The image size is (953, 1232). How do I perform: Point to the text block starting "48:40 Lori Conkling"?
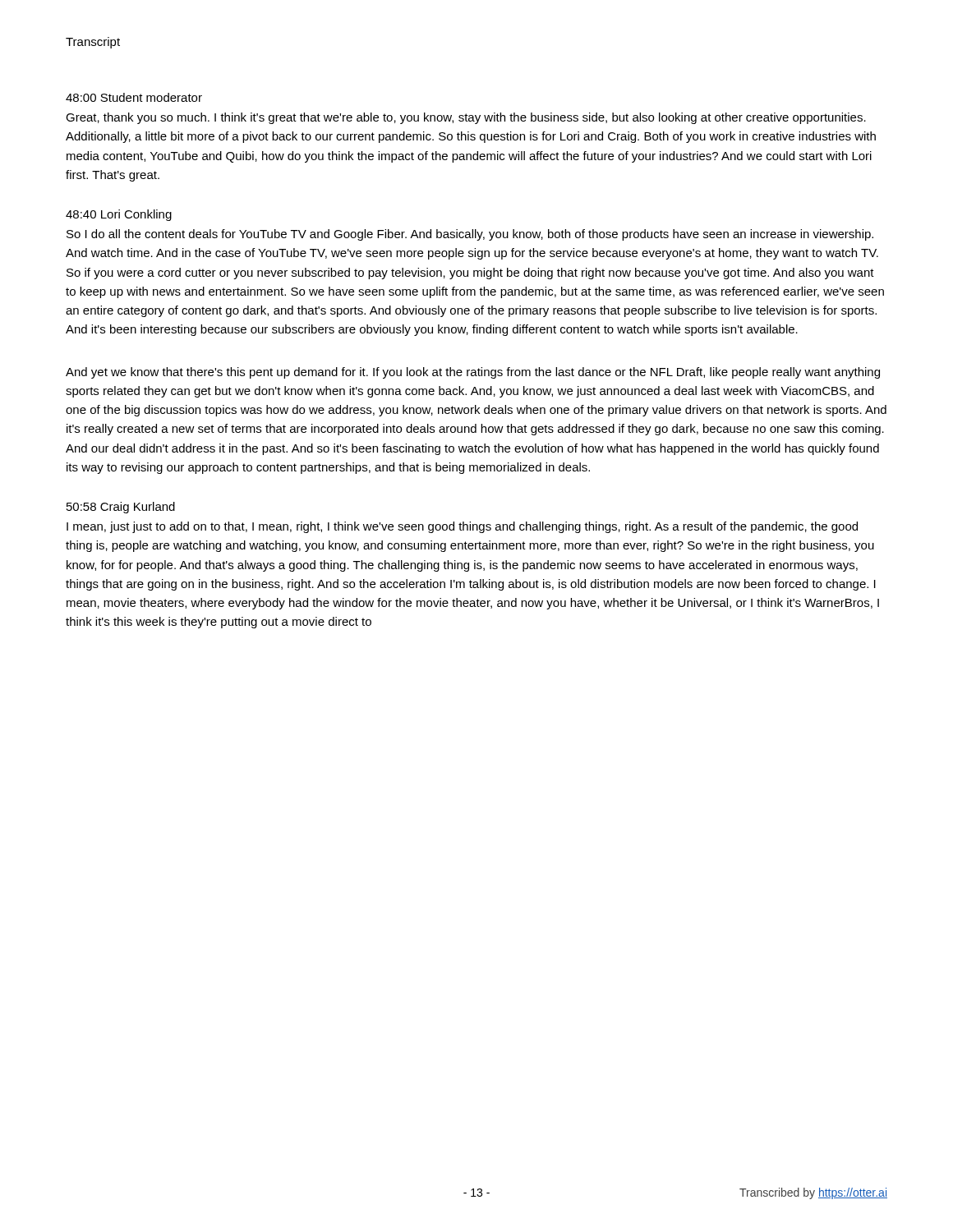[x=476, y=273]
